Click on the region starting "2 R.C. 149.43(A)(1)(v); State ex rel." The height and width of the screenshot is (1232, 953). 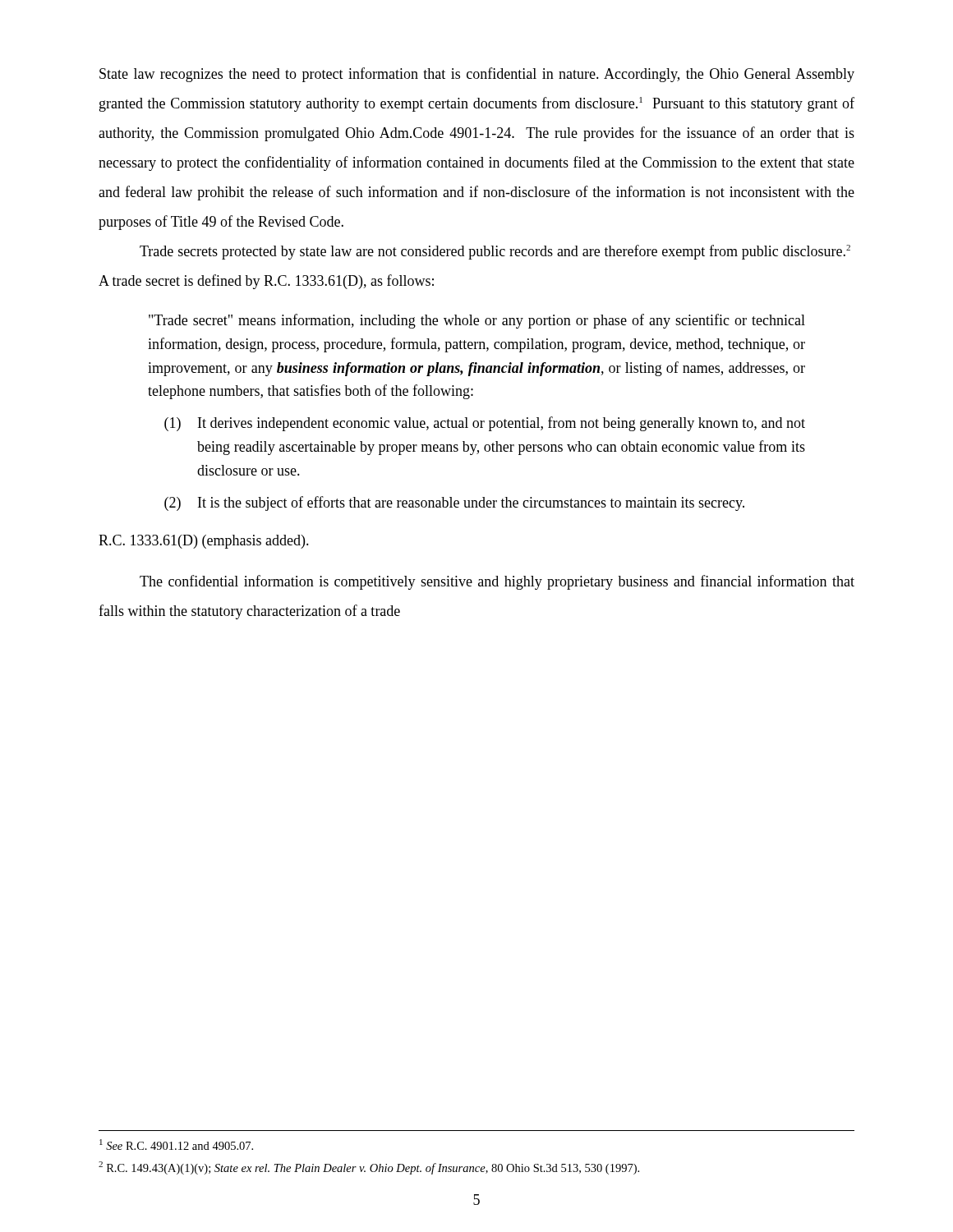[369, 1167]
